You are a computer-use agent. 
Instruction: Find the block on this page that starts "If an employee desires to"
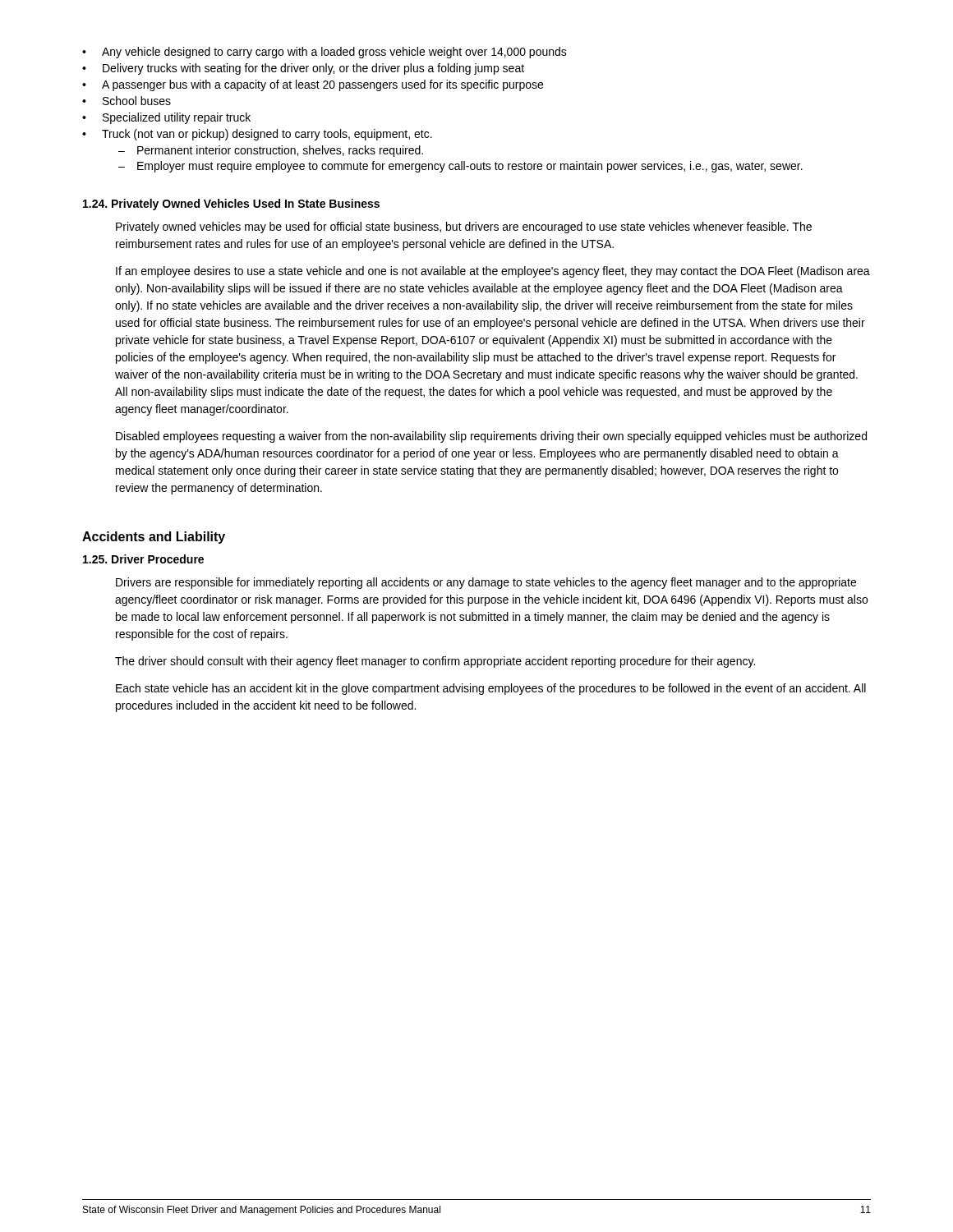coord(492,340)
